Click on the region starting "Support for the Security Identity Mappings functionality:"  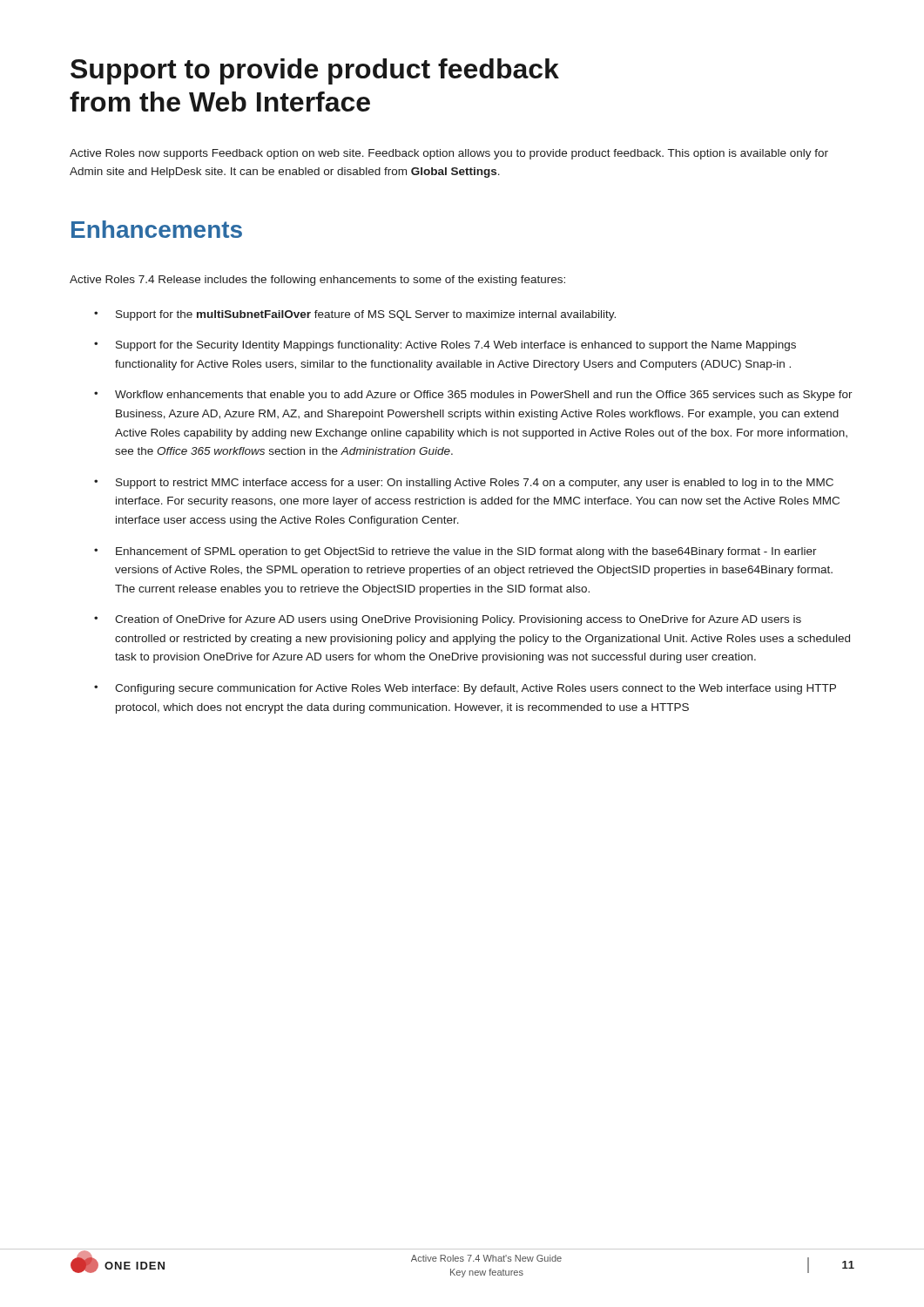coord(456,354)
